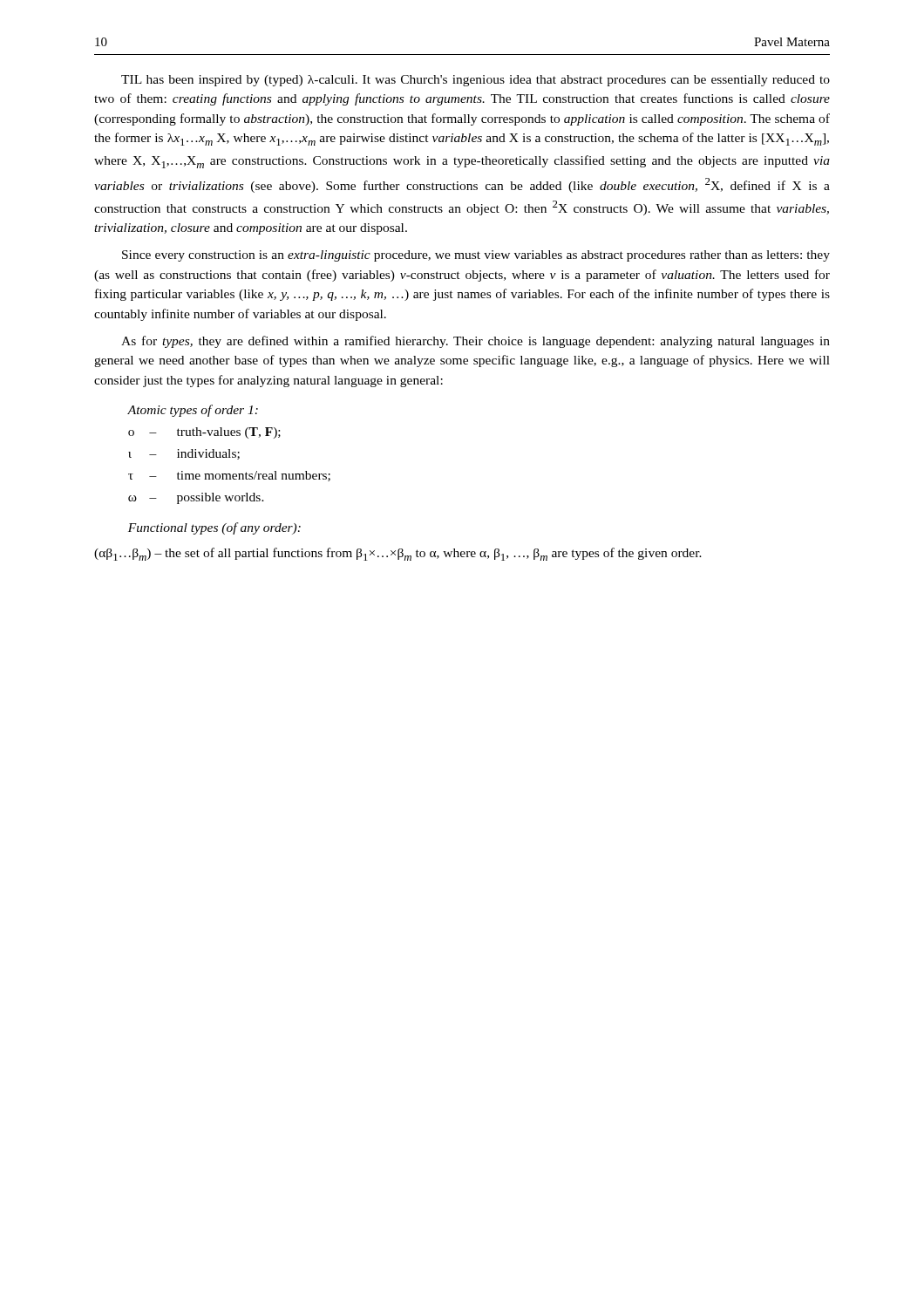Viewport: 924px width, 1308px height.
Task: Locate the block starting "TIL has been inspired"
Action: pyautogui.click(x=462, y=153)
